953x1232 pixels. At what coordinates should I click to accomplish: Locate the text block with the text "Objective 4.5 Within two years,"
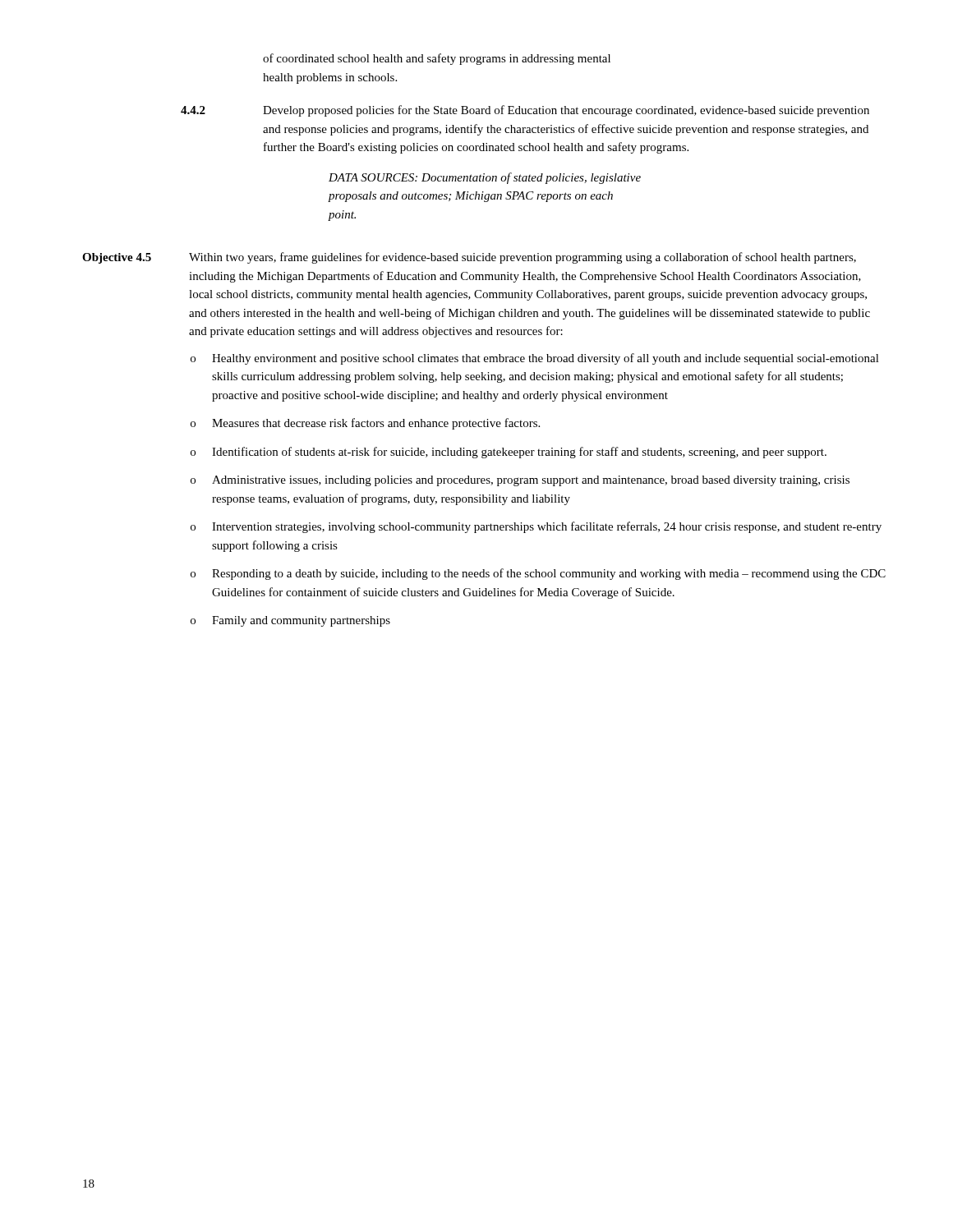(485, 294)
